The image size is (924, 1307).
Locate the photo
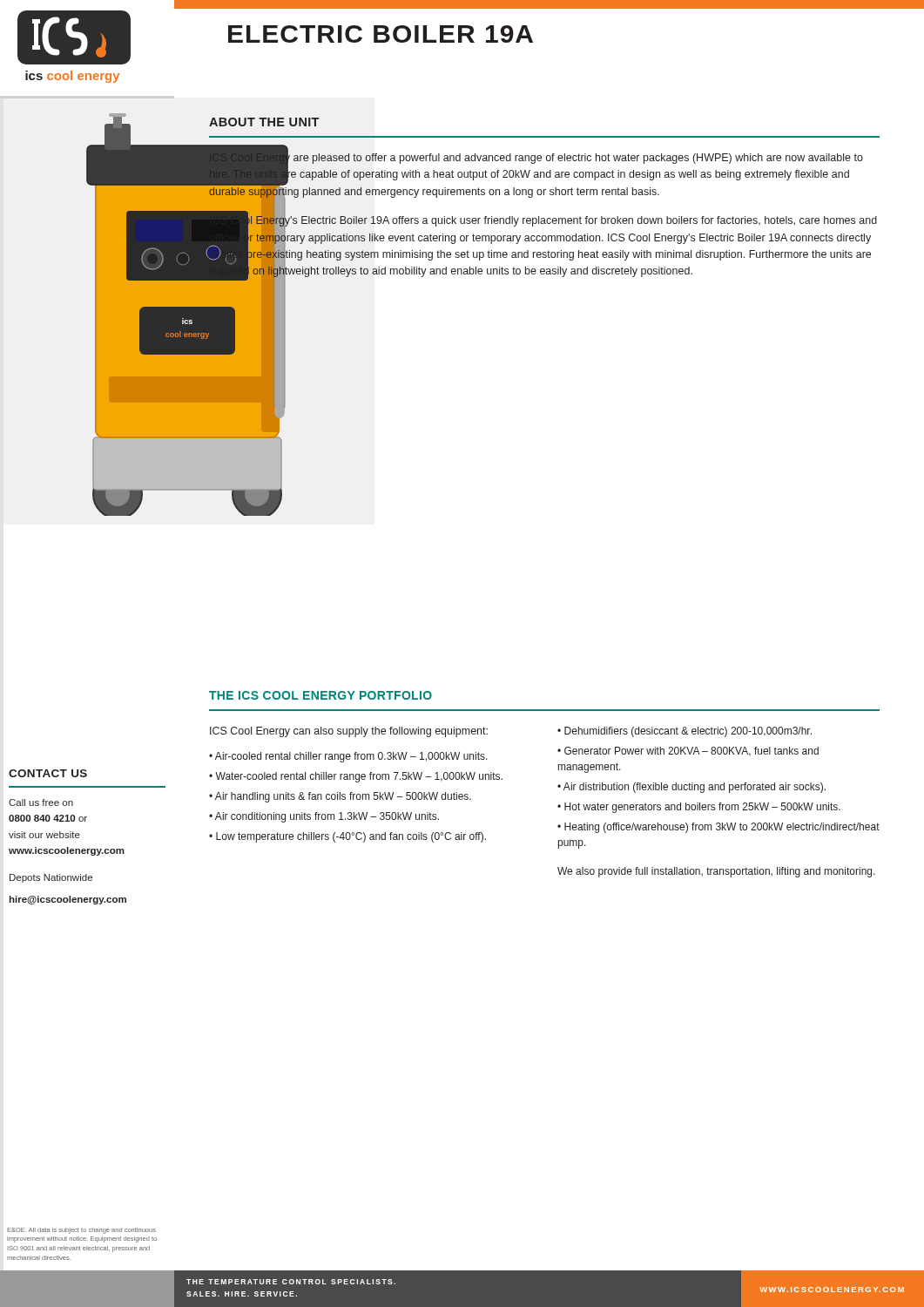click(x=187, y=311)
